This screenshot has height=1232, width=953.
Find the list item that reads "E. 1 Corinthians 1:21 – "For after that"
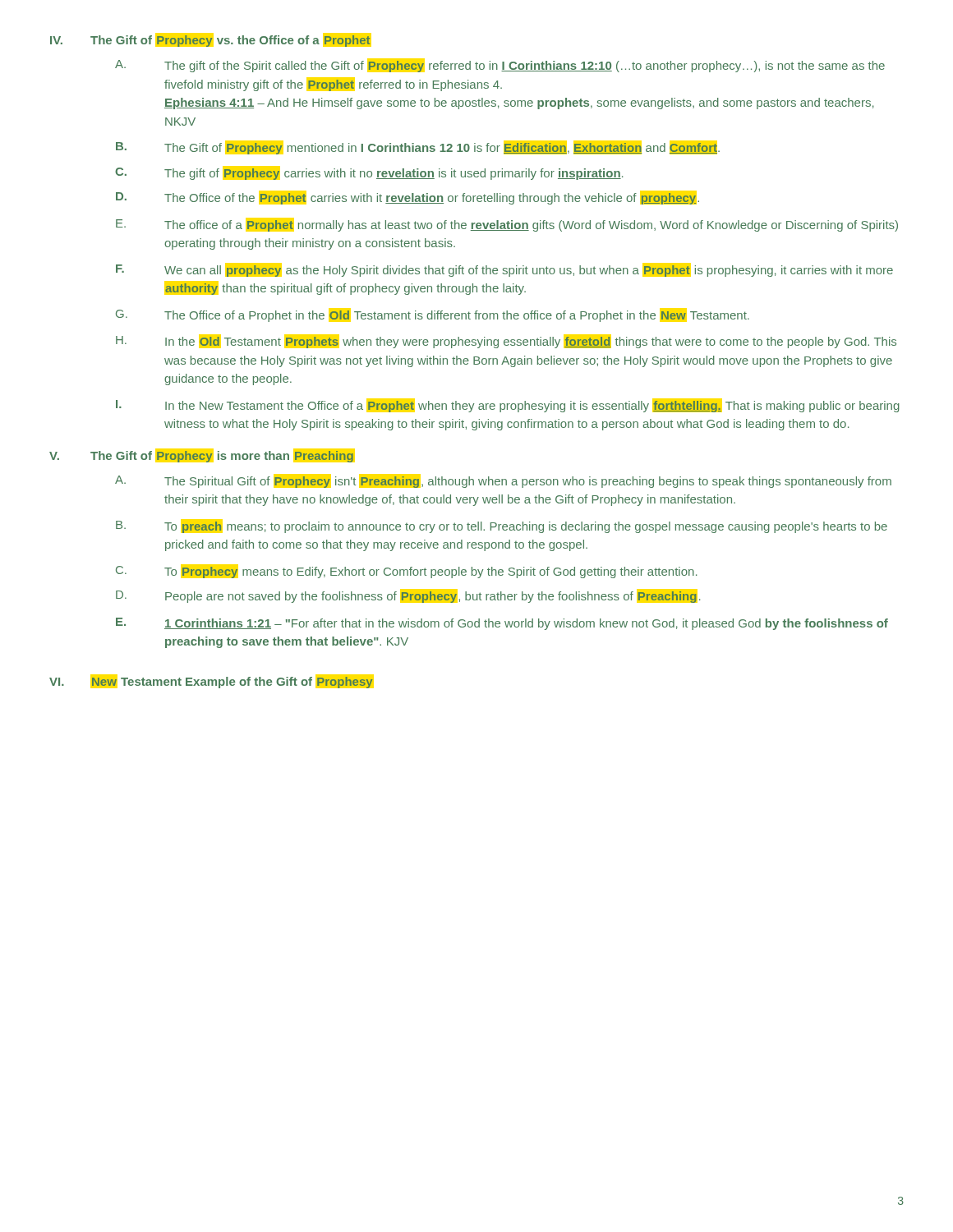pos(509,632)
